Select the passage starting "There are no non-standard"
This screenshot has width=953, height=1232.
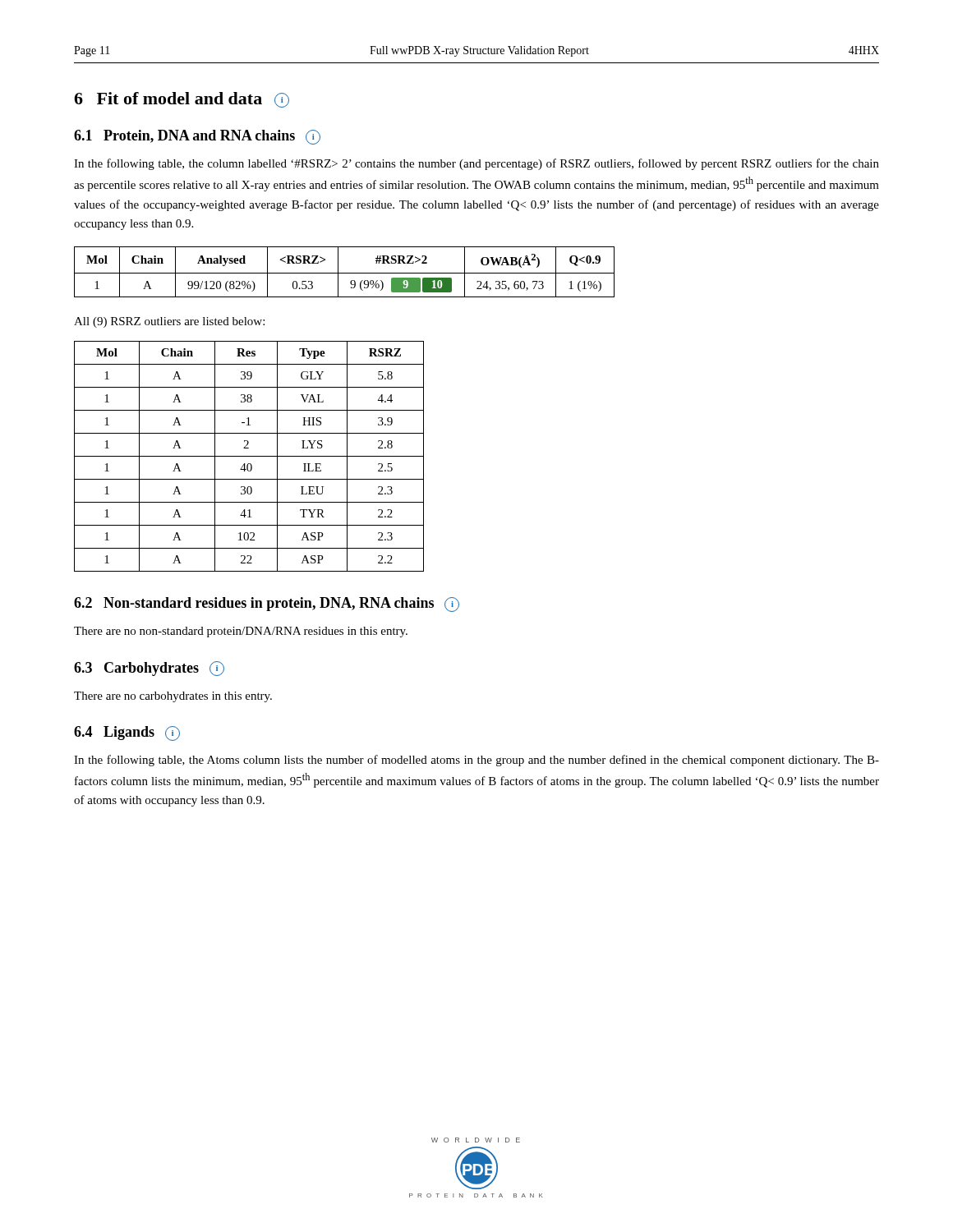[x=241, y=632]
